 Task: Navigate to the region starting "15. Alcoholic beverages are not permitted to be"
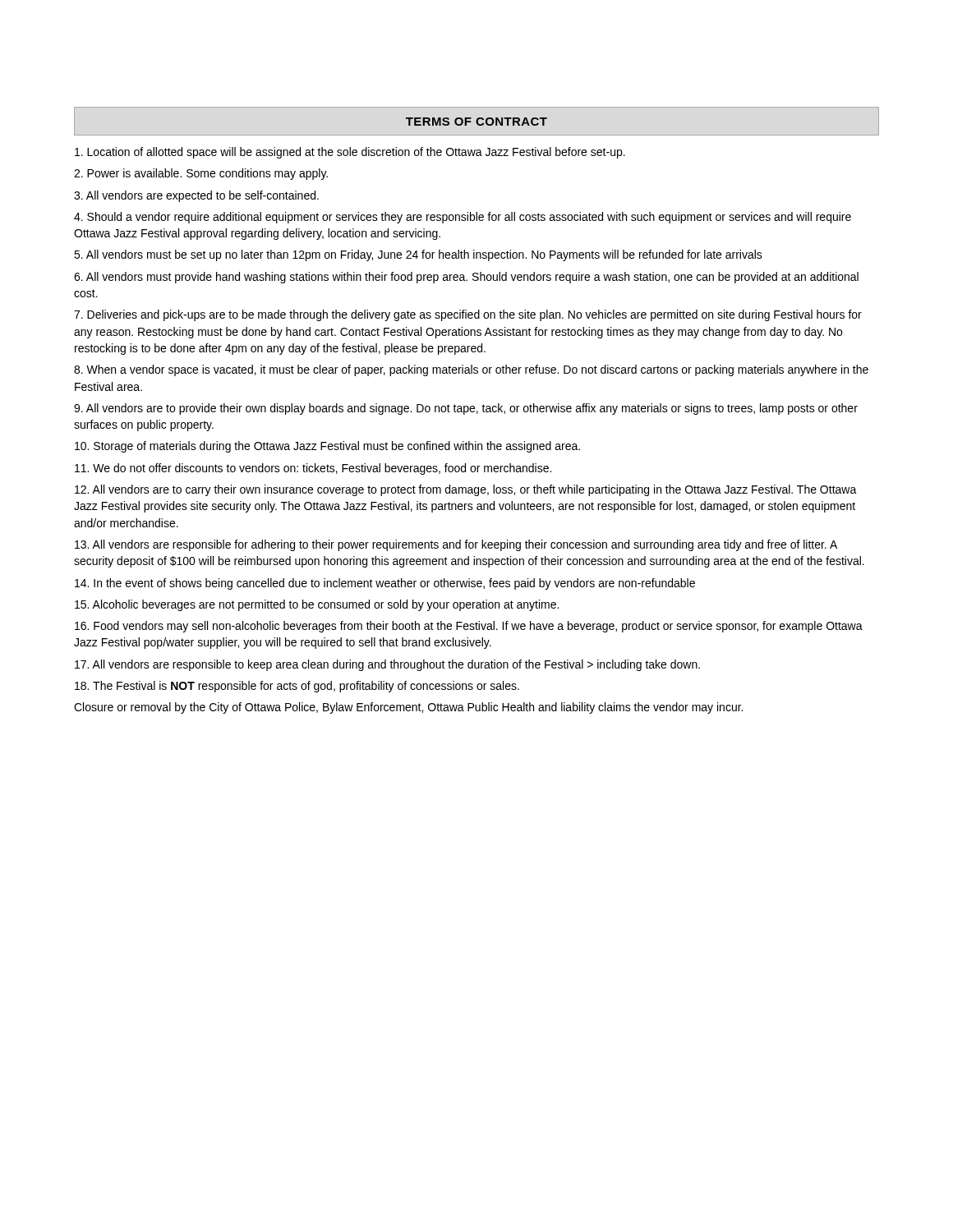click(317, 604)
